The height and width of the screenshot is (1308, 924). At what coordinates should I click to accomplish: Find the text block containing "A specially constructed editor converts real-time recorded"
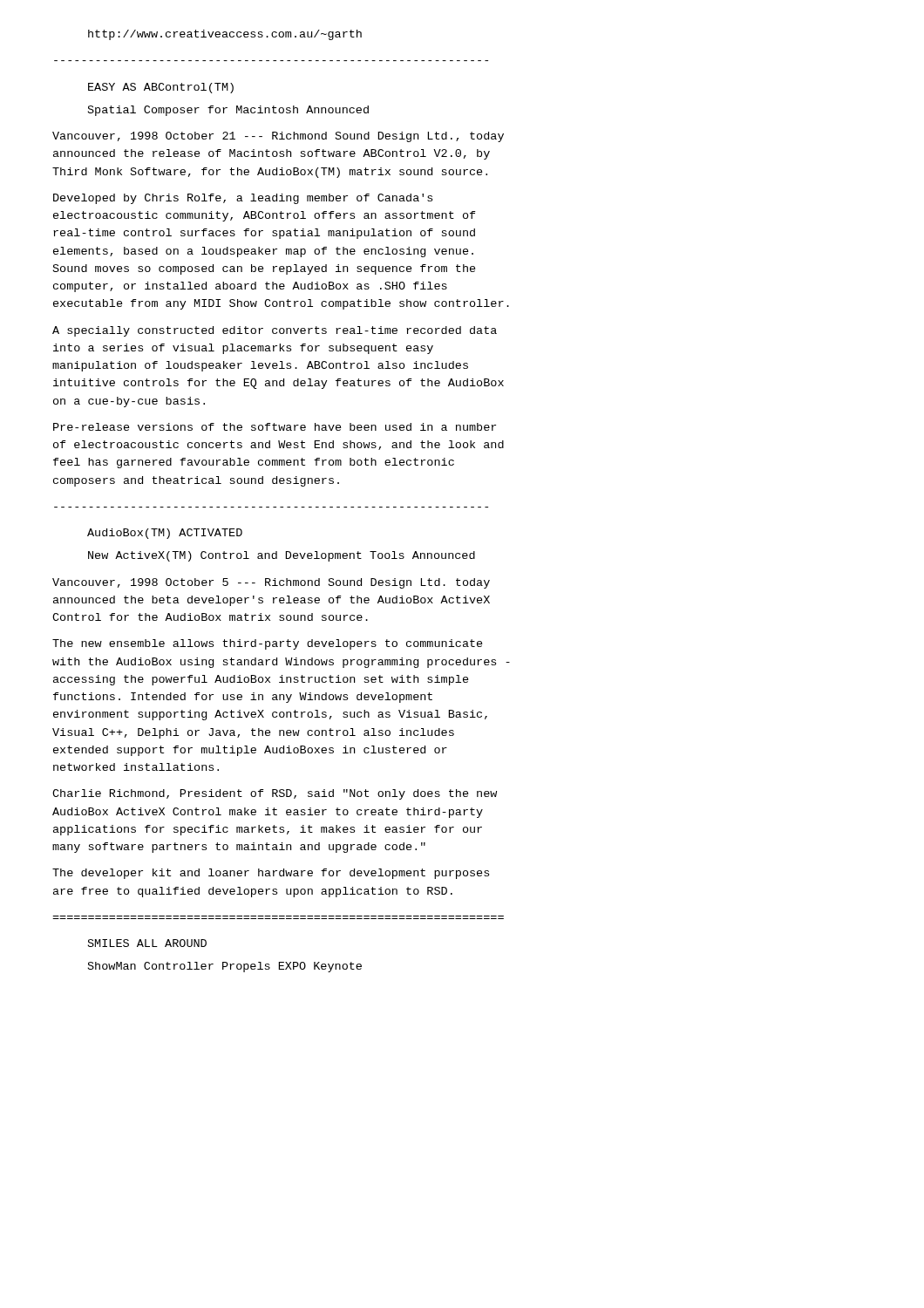(x=278, y=366)
